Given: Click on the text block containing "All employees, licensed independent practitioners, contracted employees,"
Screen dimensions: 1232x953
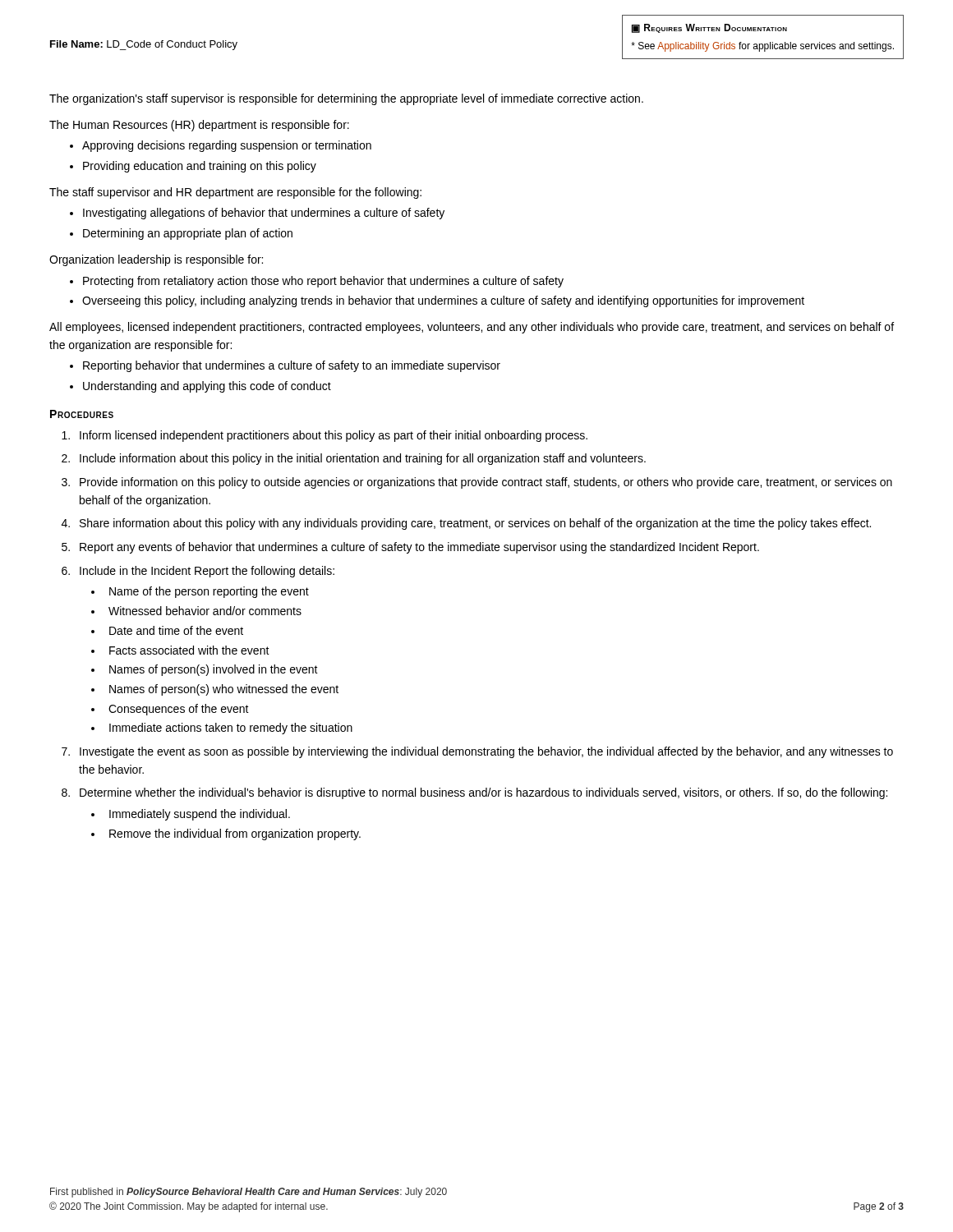Looking at the screenshot, I should (x=472, y=336).
